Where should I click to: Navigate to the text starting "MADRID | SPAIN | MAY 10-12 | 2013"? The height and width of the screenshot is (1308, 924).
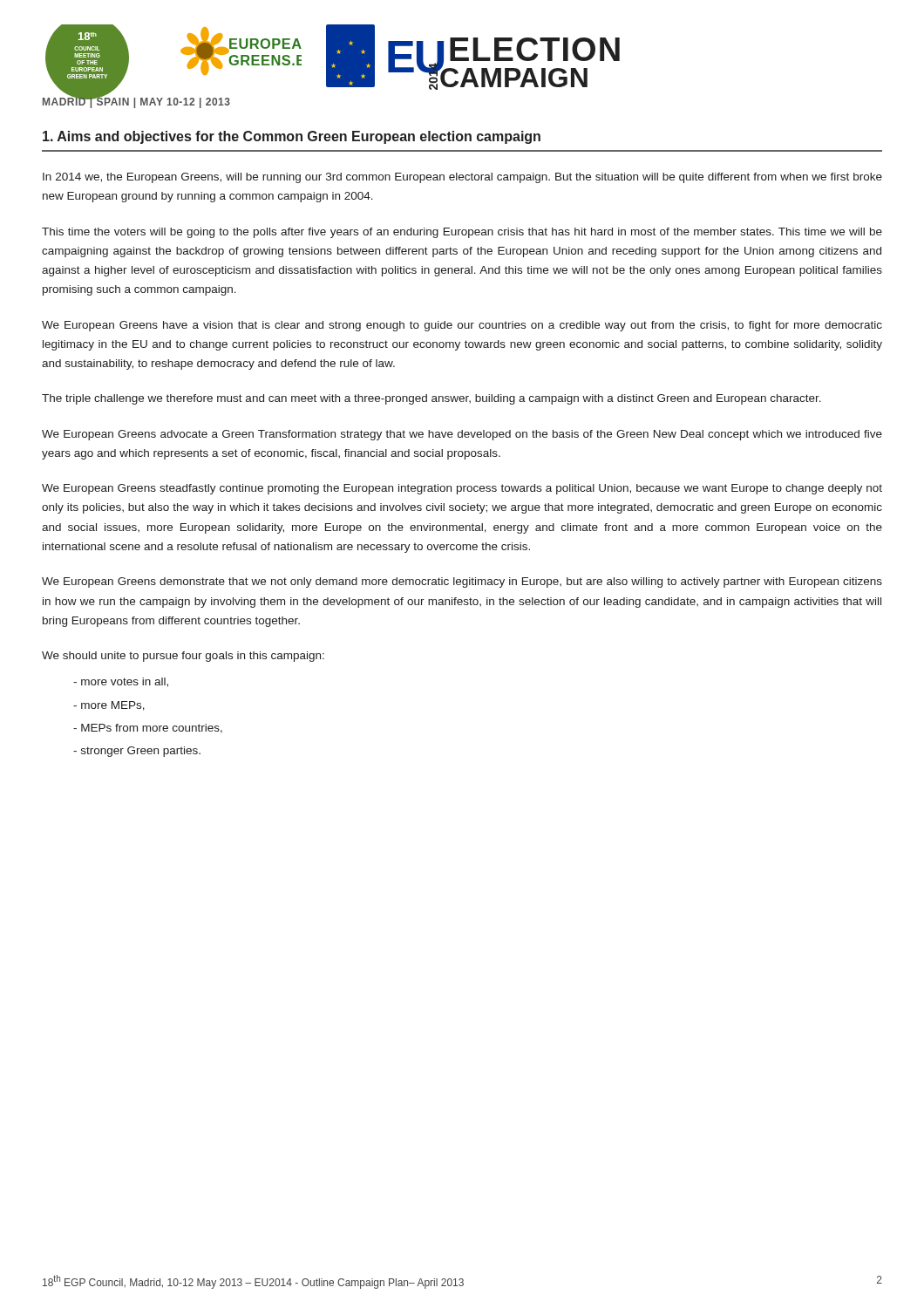(x=136, y=102)
